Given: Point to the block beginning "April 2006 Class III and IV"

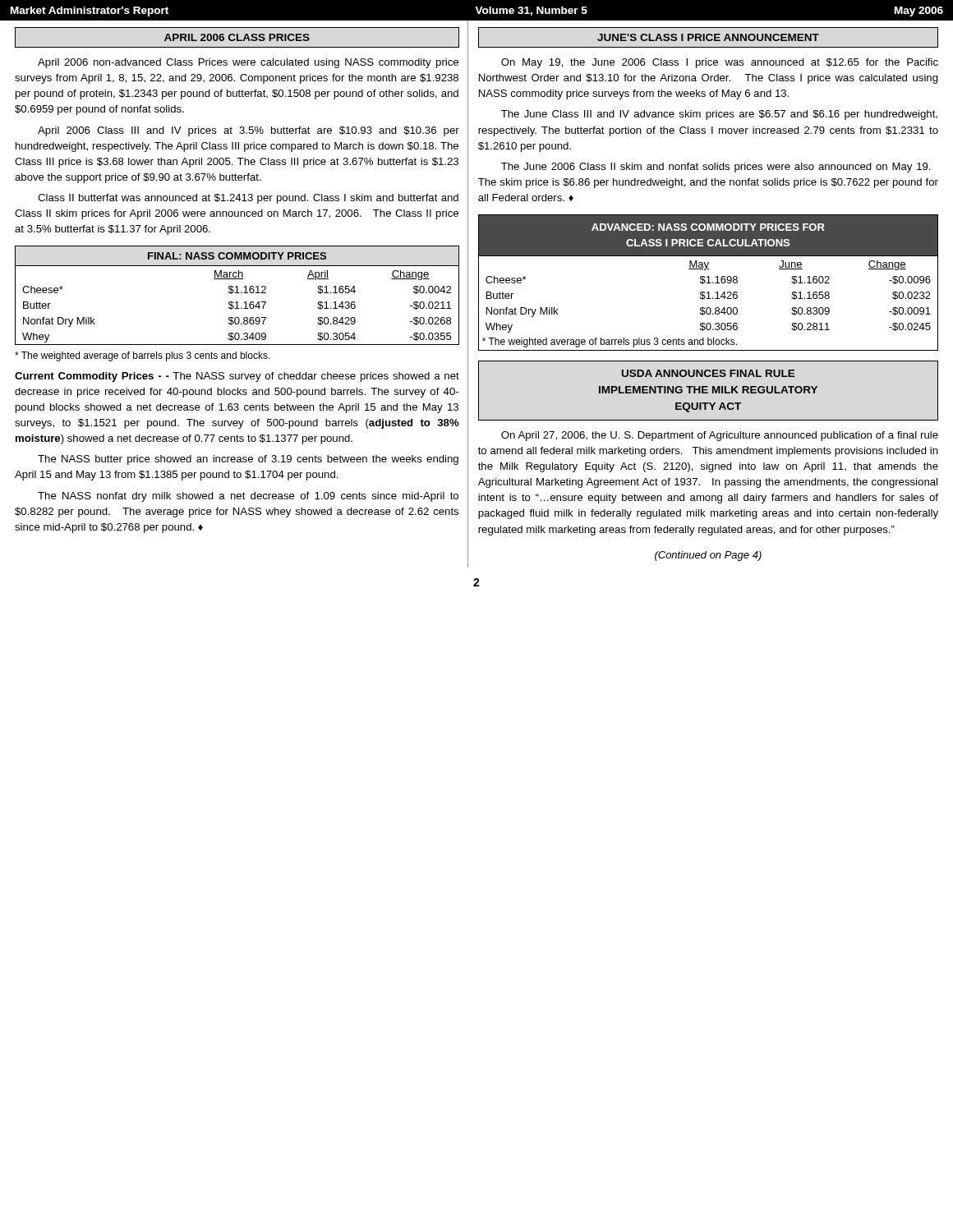Looking at the screenshot, I should coord(237,153).
